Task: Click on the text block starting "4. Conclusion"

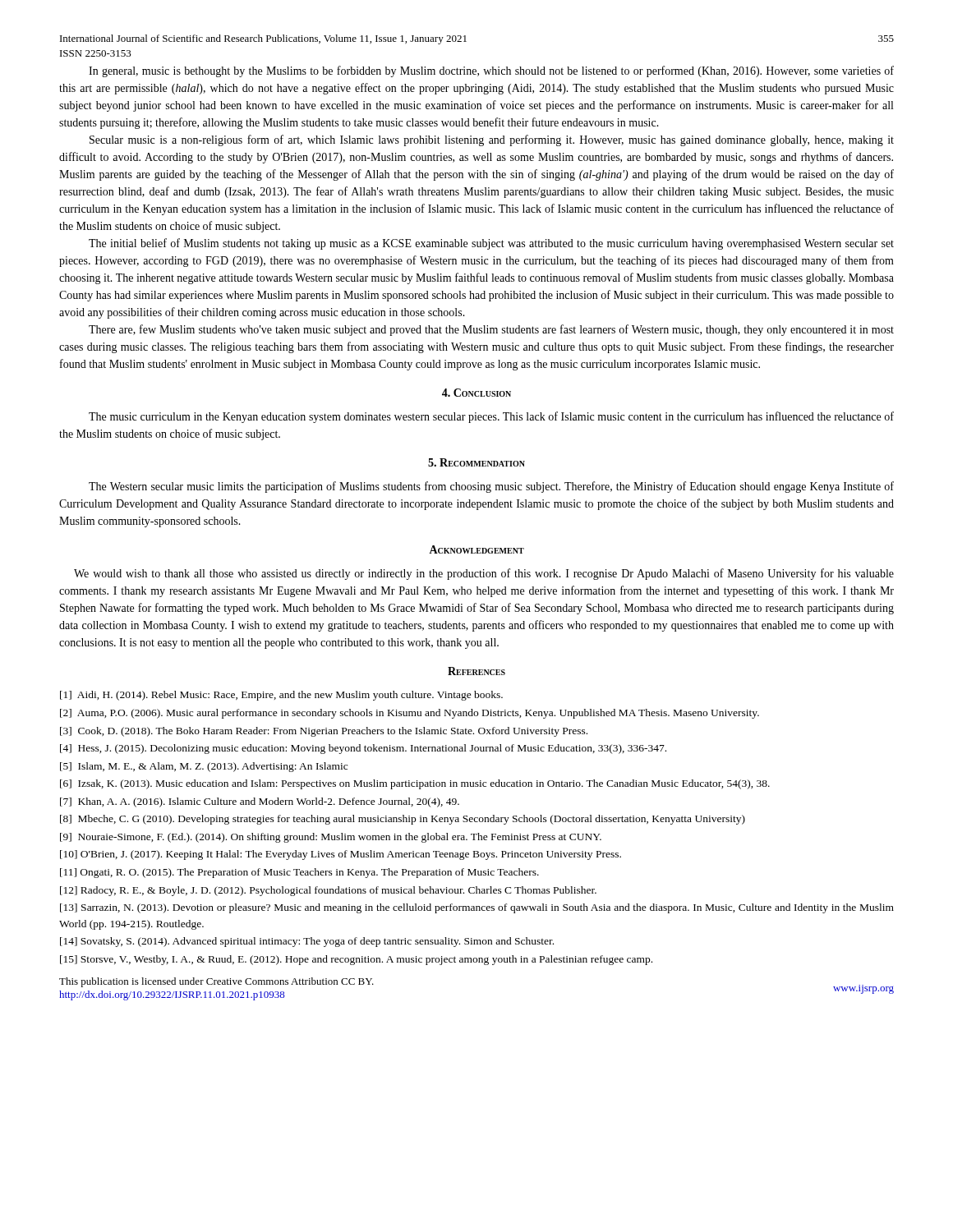Action: (x=476, y=393)
